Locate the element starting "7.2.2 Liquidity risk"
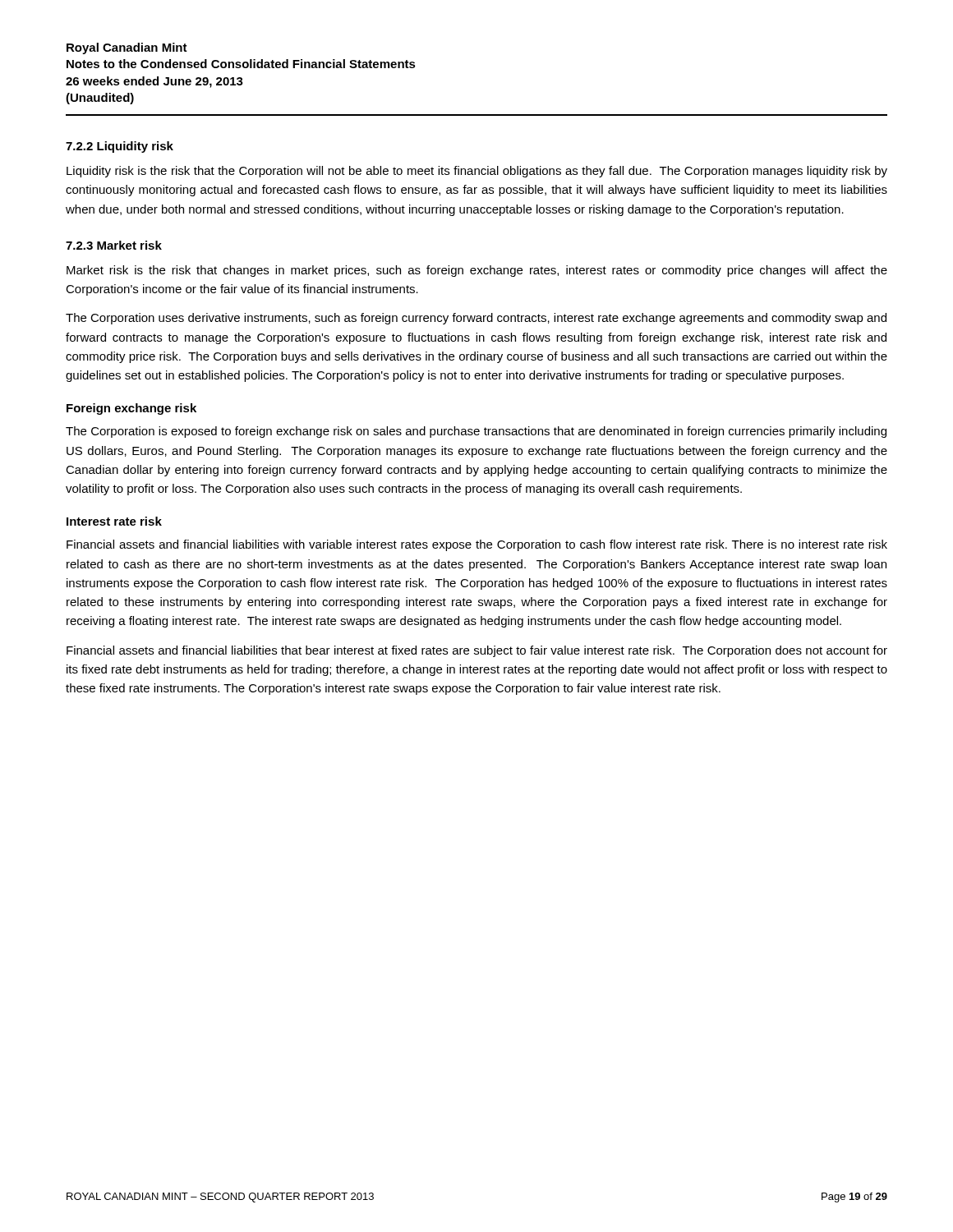The height and width of the screenshot is (1232, 953). point(120,146)
